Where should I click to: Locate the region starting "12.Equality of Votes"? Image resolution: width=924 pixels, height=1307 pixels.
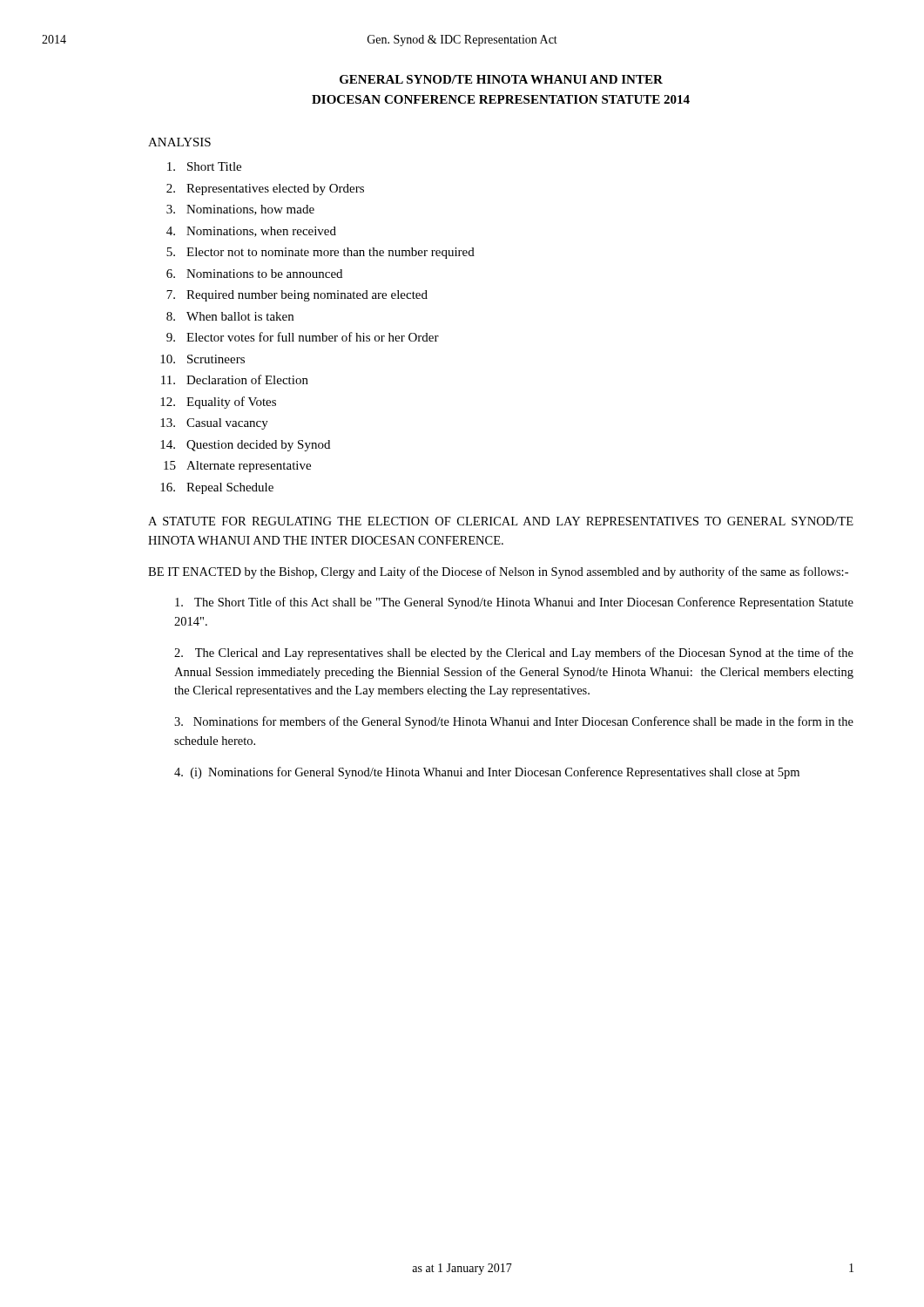pos(212,402)
